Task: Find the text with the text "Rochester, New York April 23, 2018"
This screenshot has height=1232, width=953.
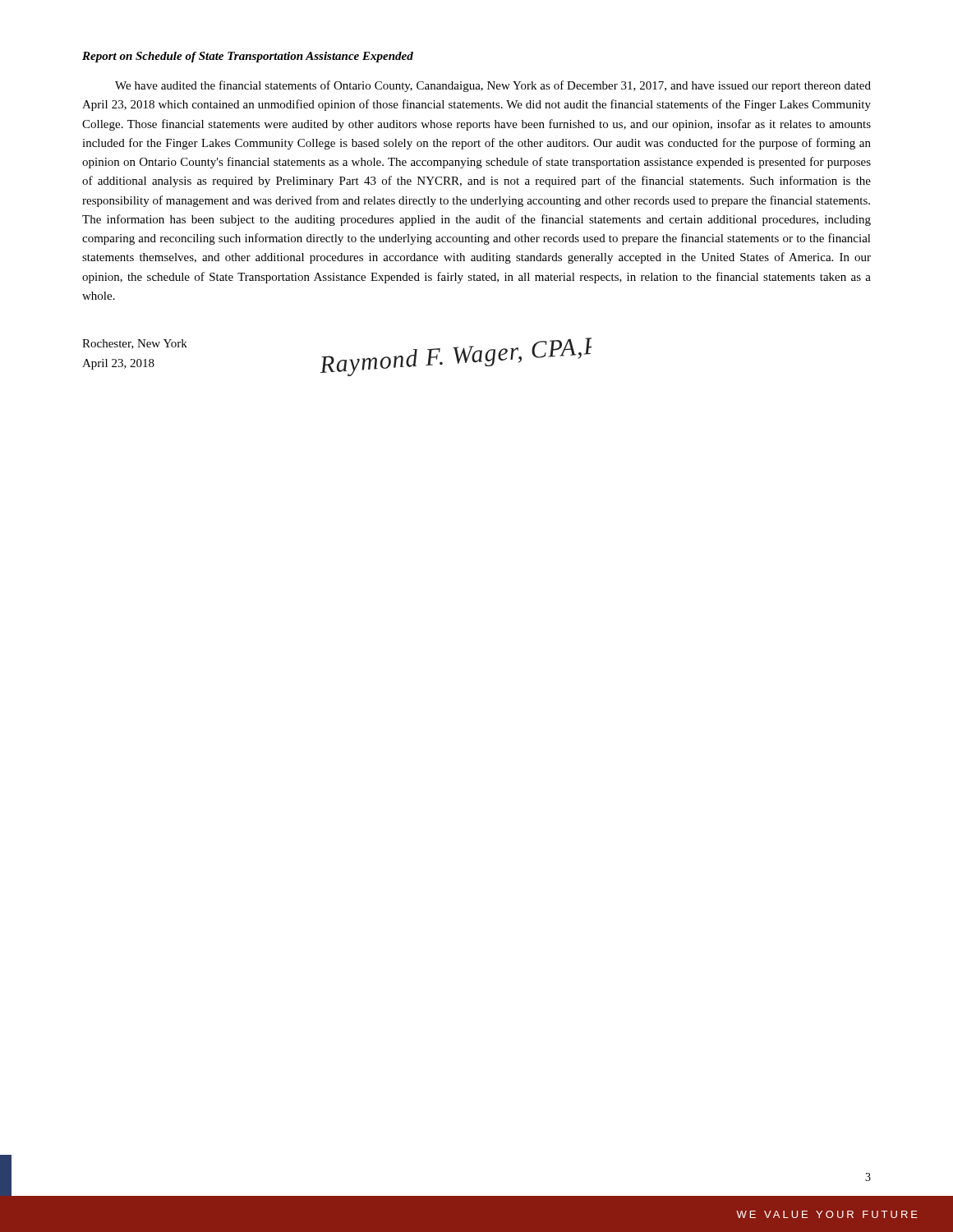Action: 135,353
